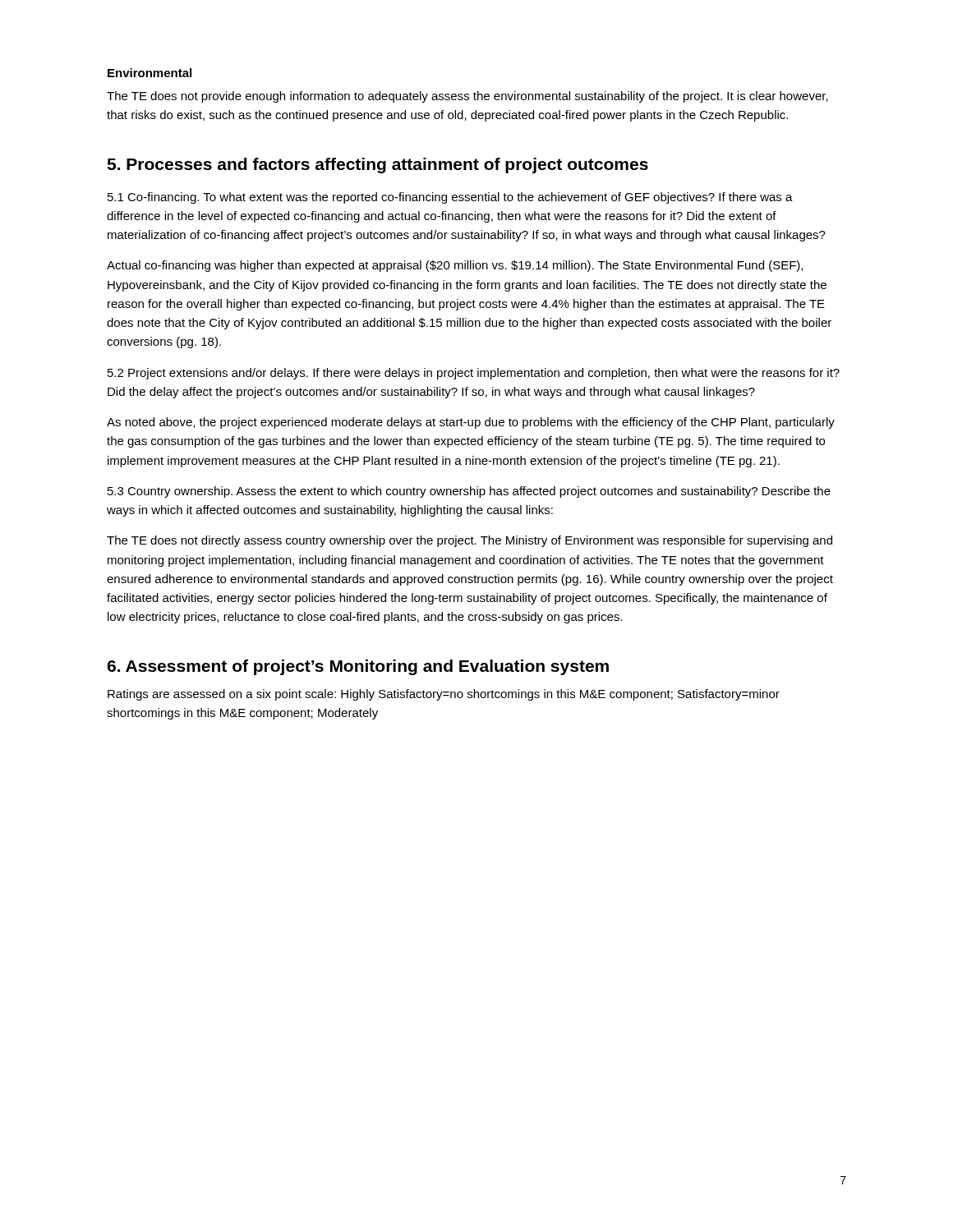Find the section header on this page that starts "6. Assessment of"
953x1232 pixels.
point(358,665)
